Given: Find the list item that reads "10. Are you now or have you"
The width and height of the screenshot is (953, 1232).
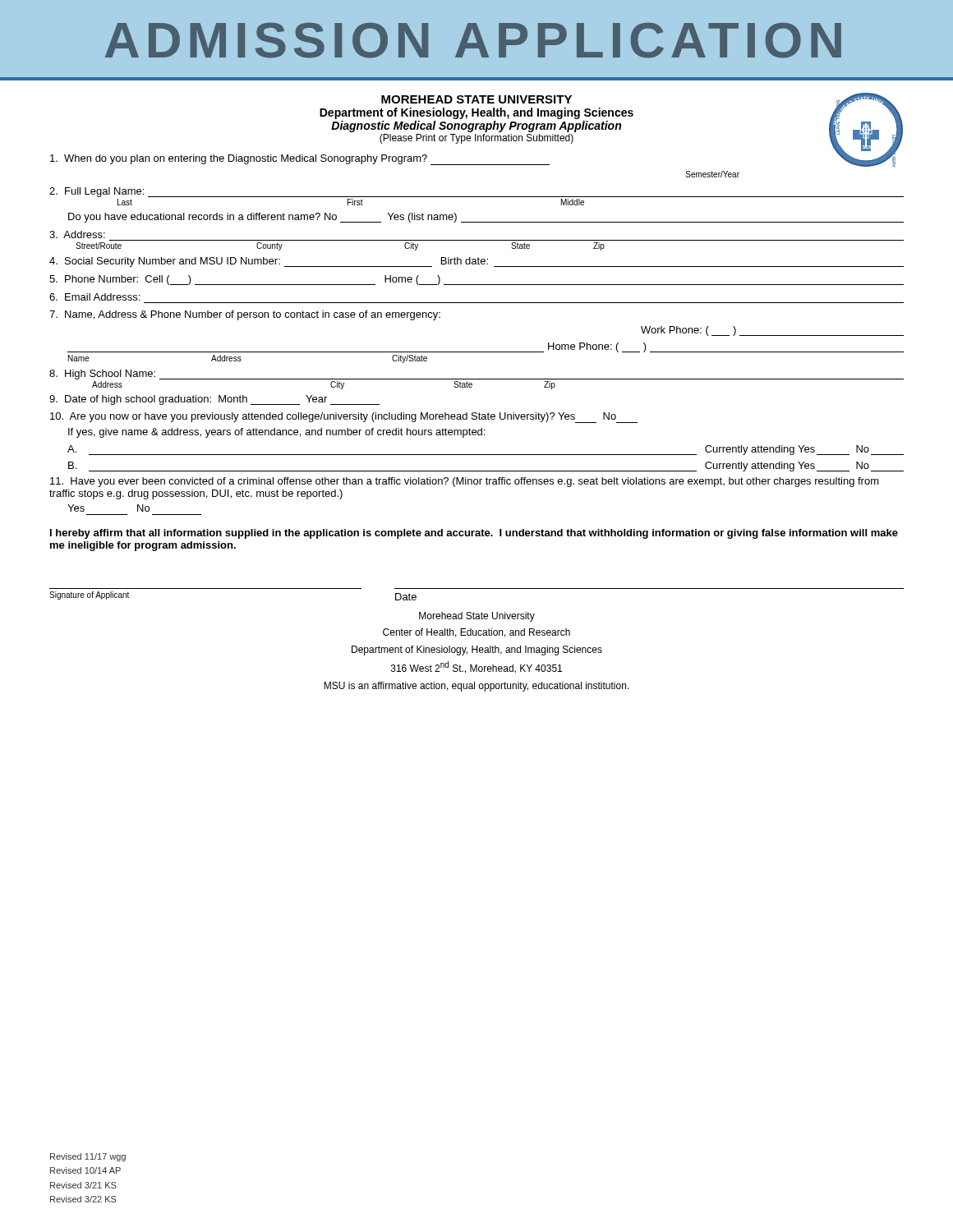Looking at the screenshot, I should pyautogui.click(x=476, y=441).
